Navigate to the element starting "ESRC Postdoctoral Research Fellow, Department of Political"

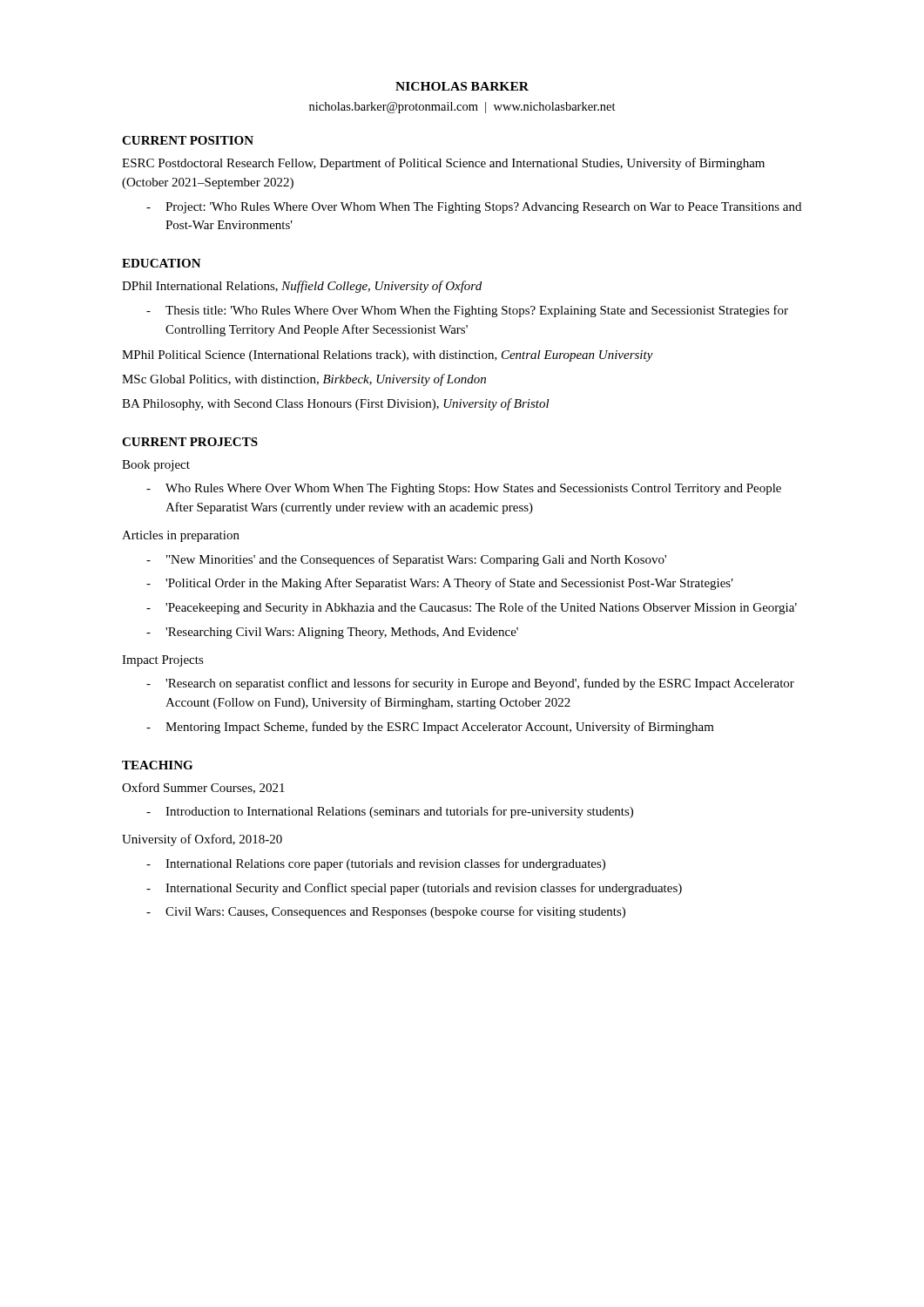tap(444, 172)
